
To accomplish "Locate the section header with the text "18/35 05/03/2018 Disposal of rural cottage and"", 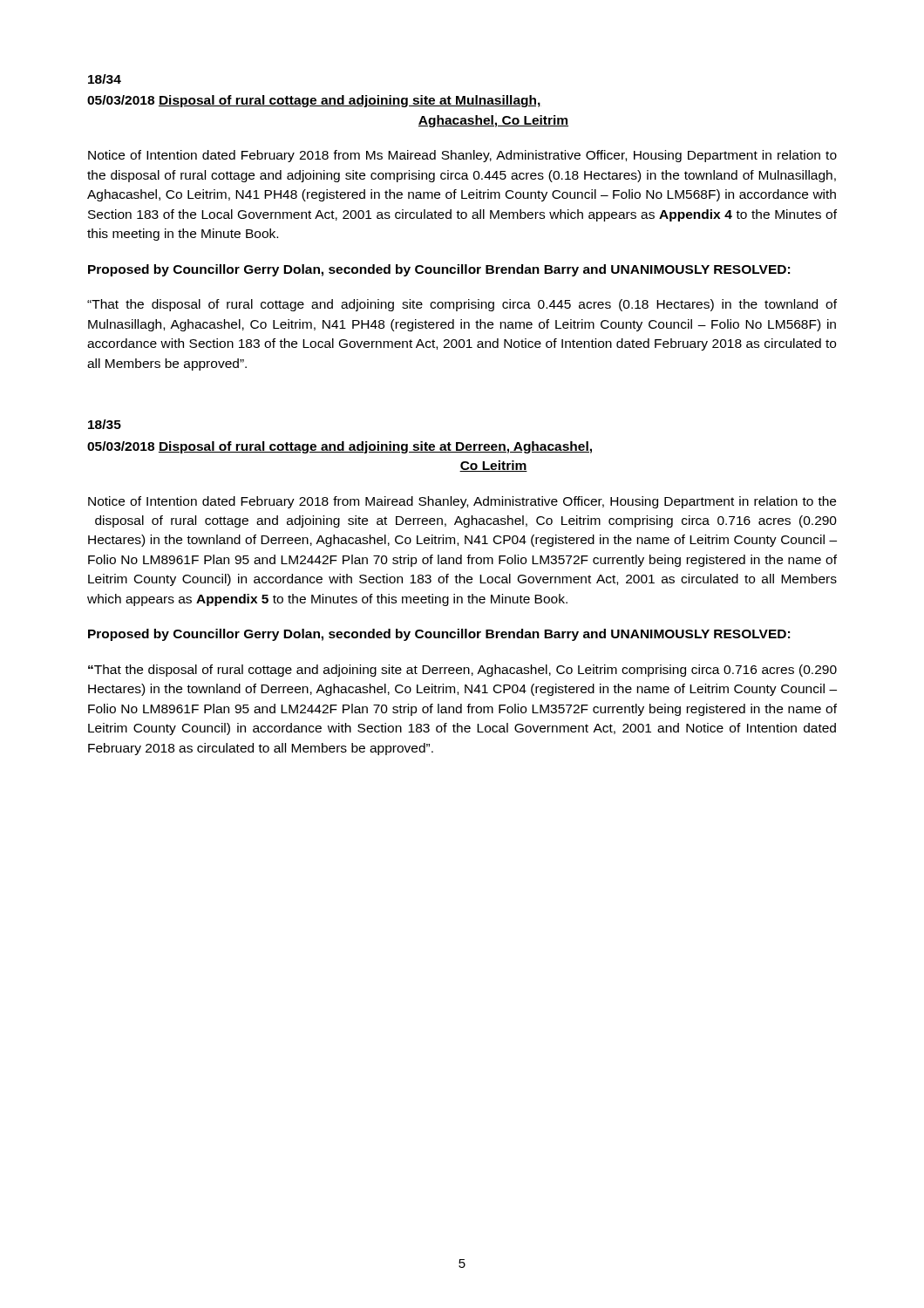I will coord(462,445).
